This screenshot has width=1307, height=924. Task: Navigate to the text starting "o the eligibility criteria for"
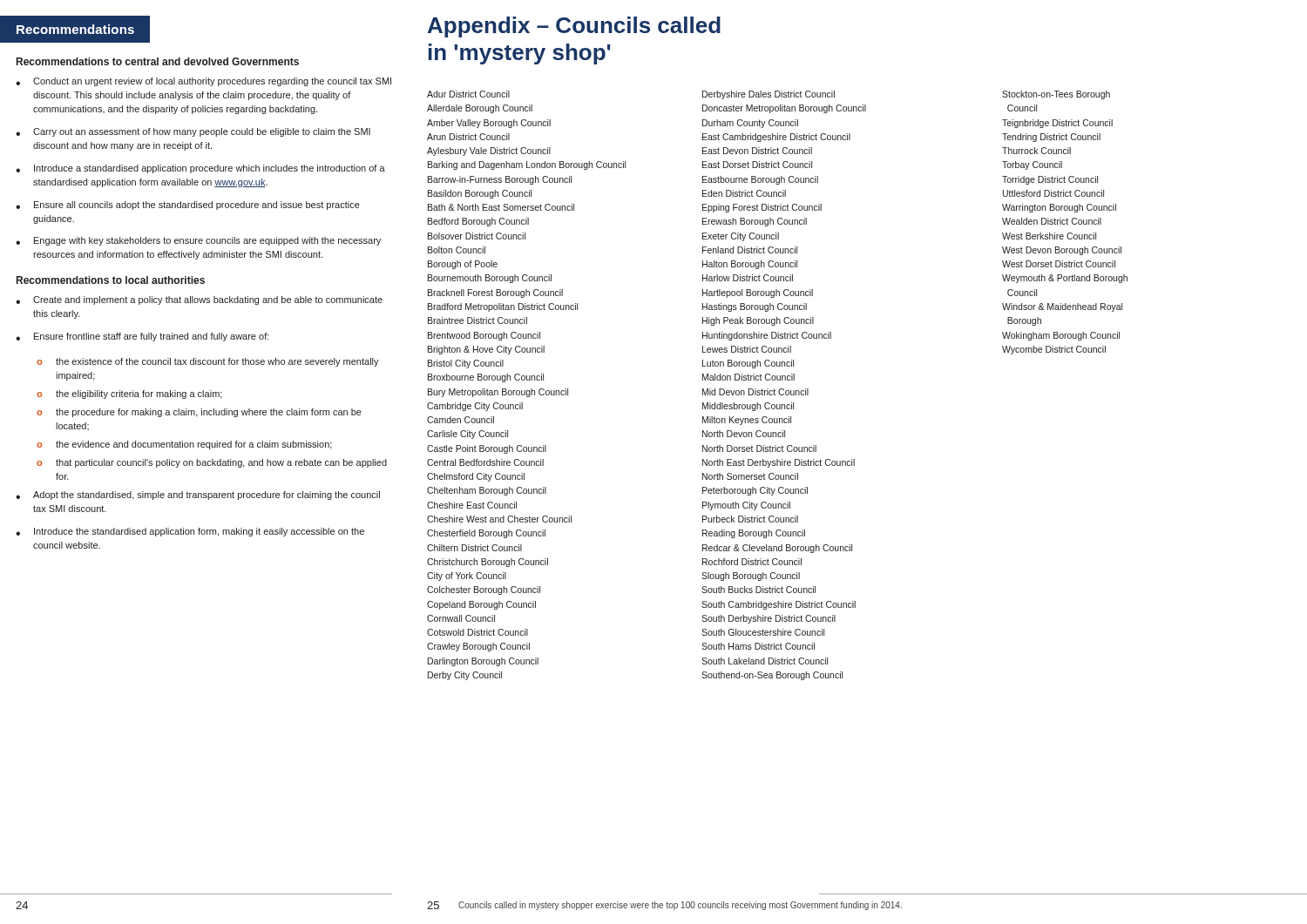click(130, 395)
